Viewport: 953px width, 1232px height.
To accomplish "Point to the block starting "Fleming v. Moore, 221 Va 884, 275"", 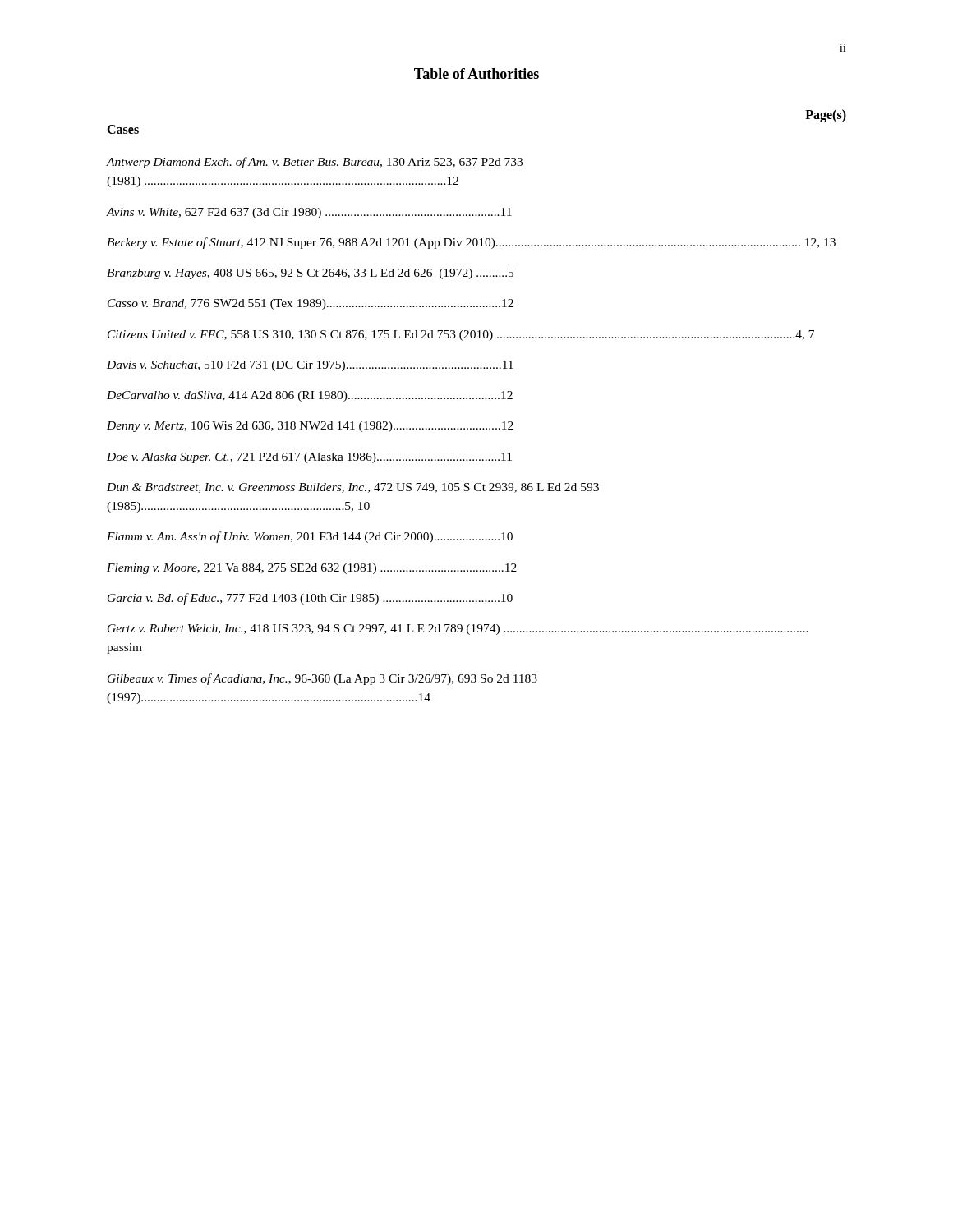I will tap(312, 567).
